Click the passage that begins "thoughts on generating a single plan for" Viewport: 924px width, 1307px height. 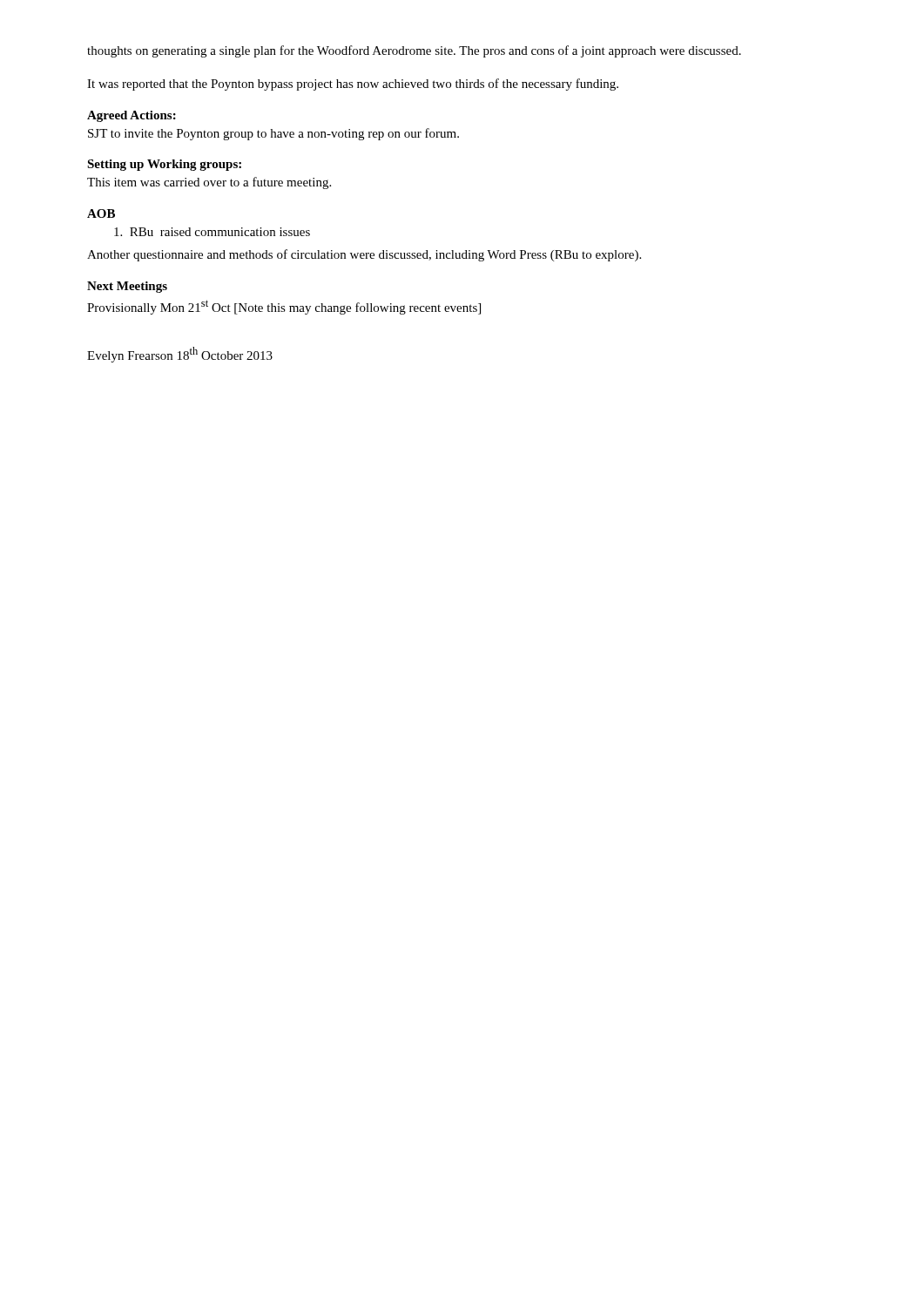(414, 51)
